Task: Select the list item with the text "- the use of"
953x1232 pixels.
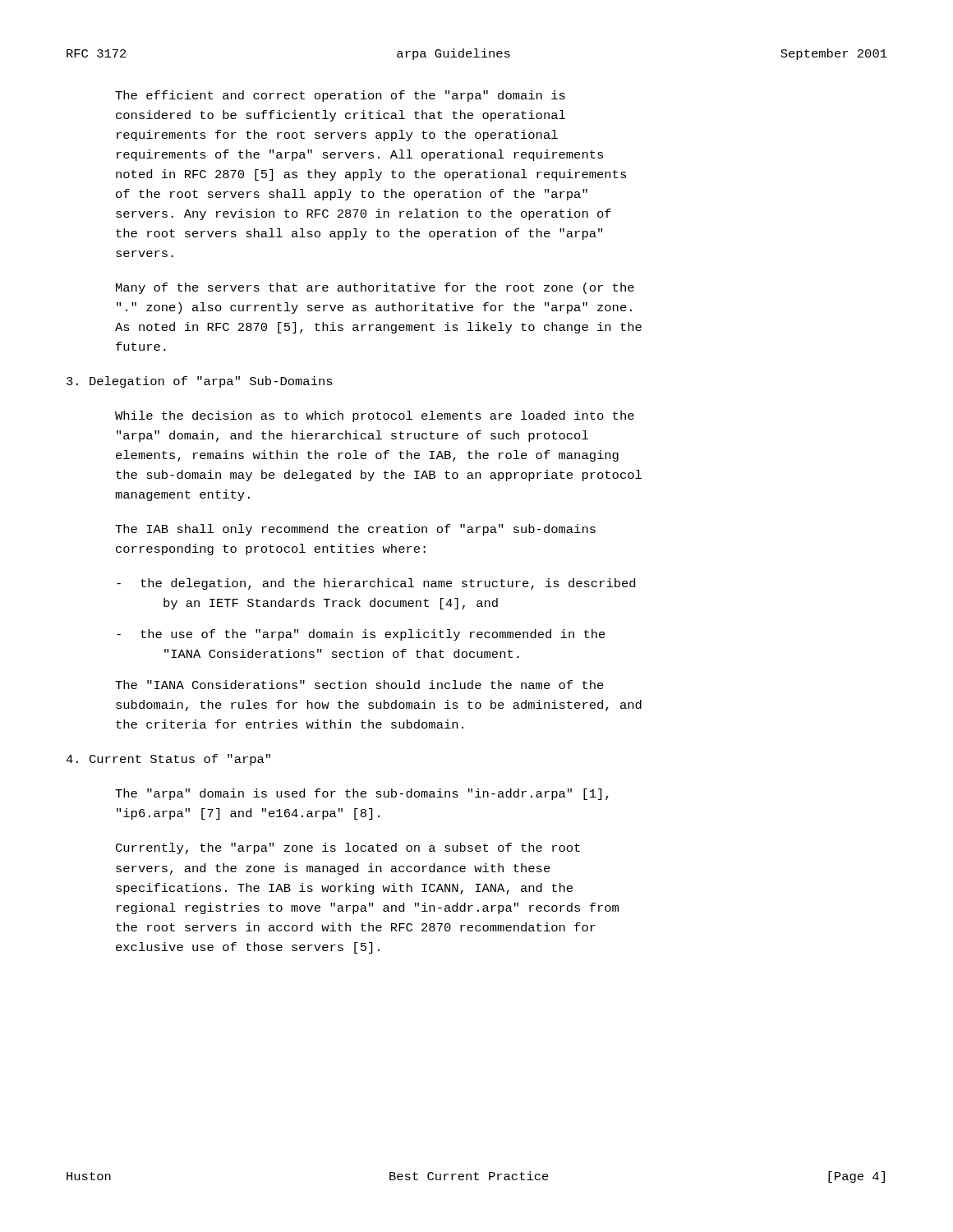Action: point(360,644)
